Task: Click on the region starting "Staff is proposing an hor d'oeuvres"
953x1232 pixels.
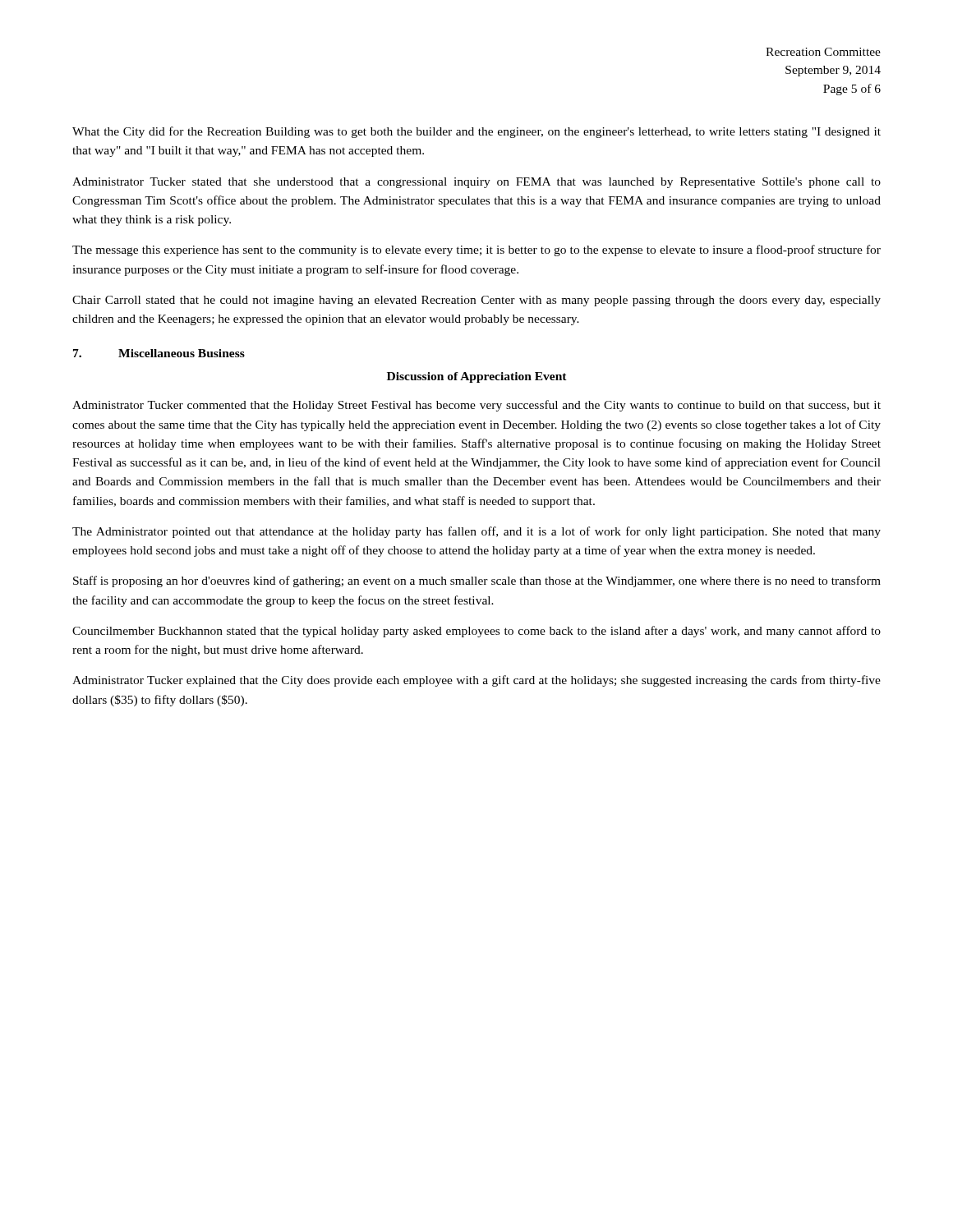Action: tap(476, 590)
